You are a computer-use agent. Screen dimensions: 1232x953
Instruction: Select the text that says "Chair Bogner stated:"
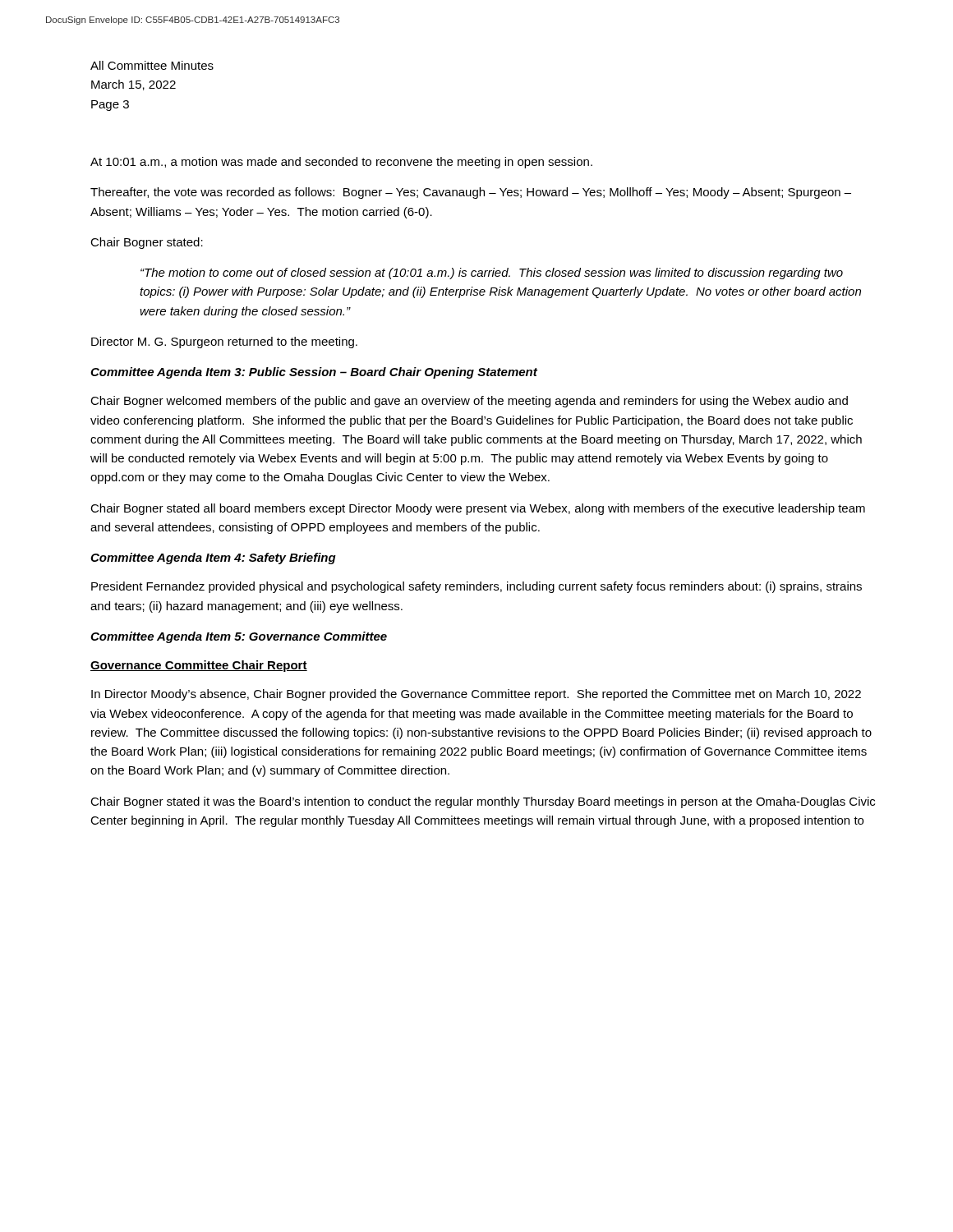tap(147, 242)
